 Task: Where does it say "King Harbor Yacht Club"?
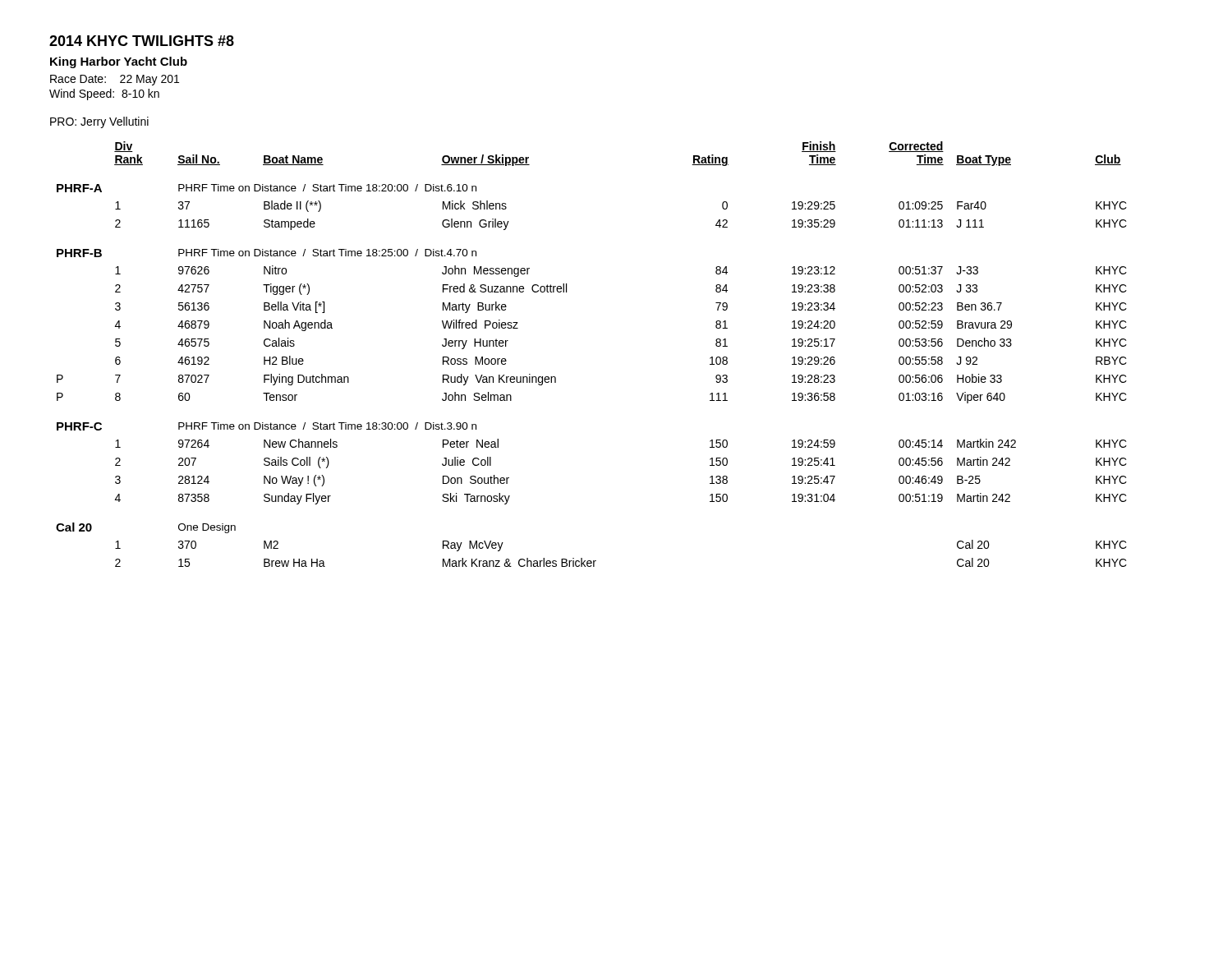(x=118, y=61)
